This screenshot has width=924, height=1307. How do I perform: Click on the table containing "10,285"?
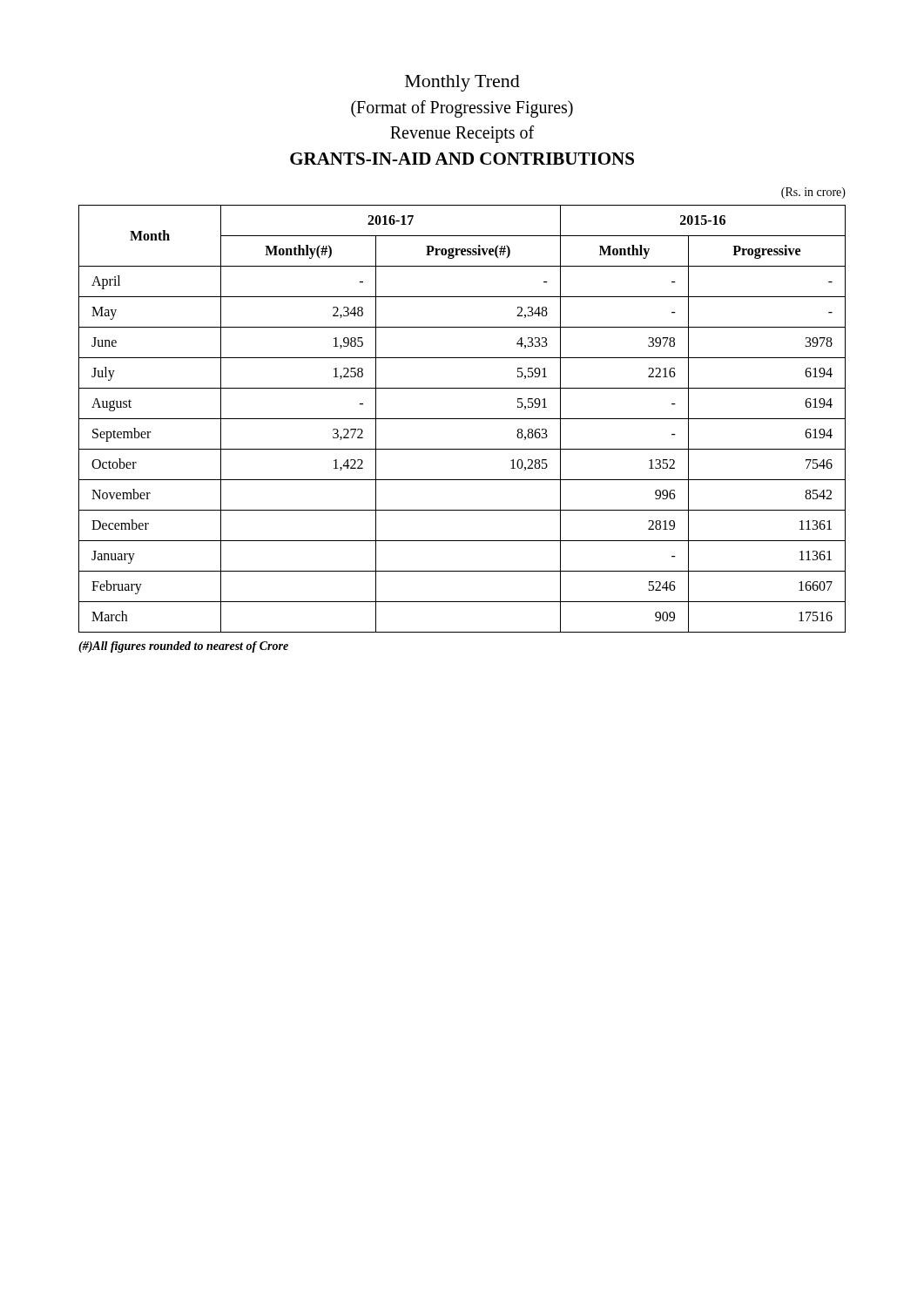462,419
